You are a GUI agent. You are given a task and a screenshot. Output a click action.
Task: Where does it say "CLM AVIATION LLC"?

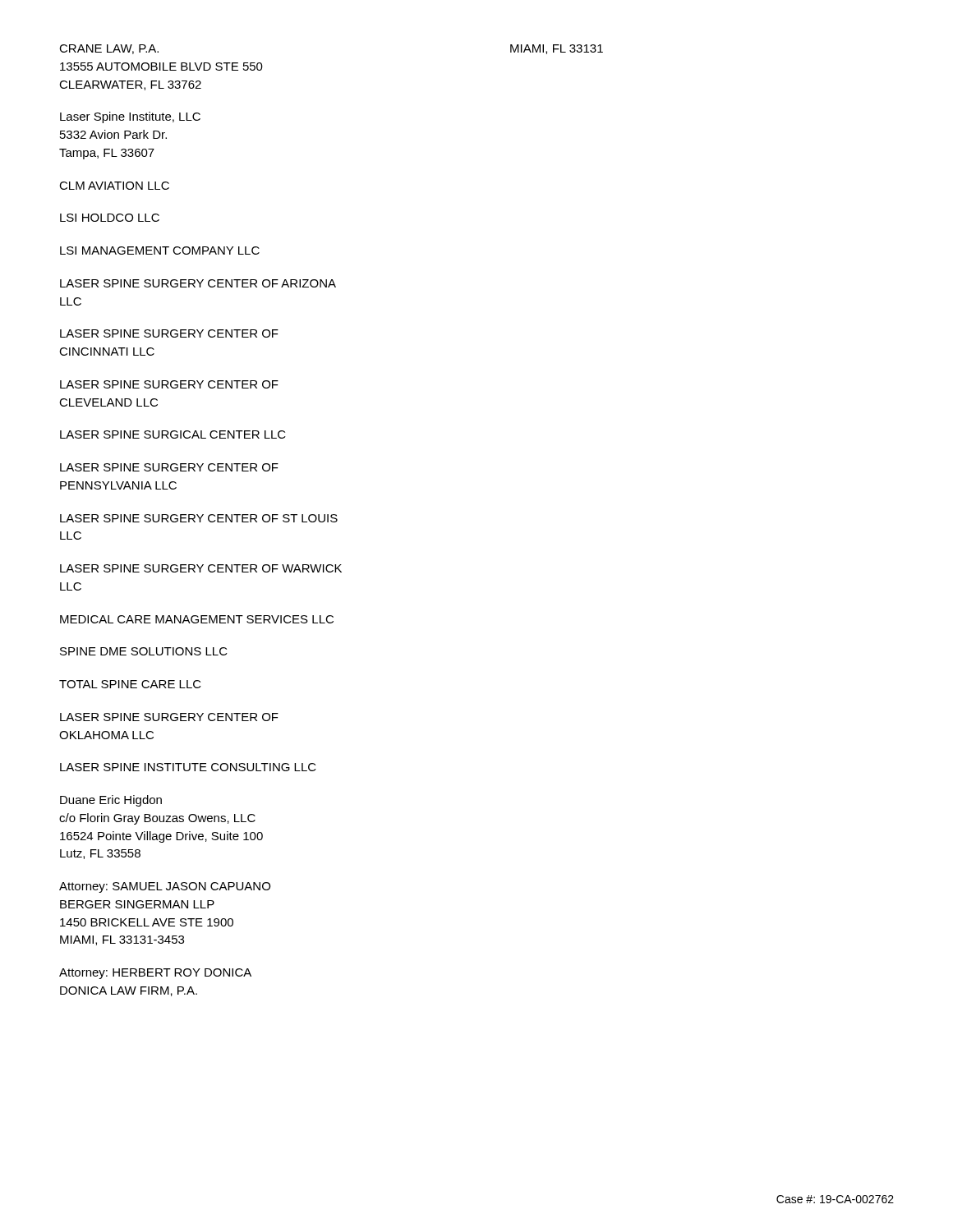pos(114,185)
